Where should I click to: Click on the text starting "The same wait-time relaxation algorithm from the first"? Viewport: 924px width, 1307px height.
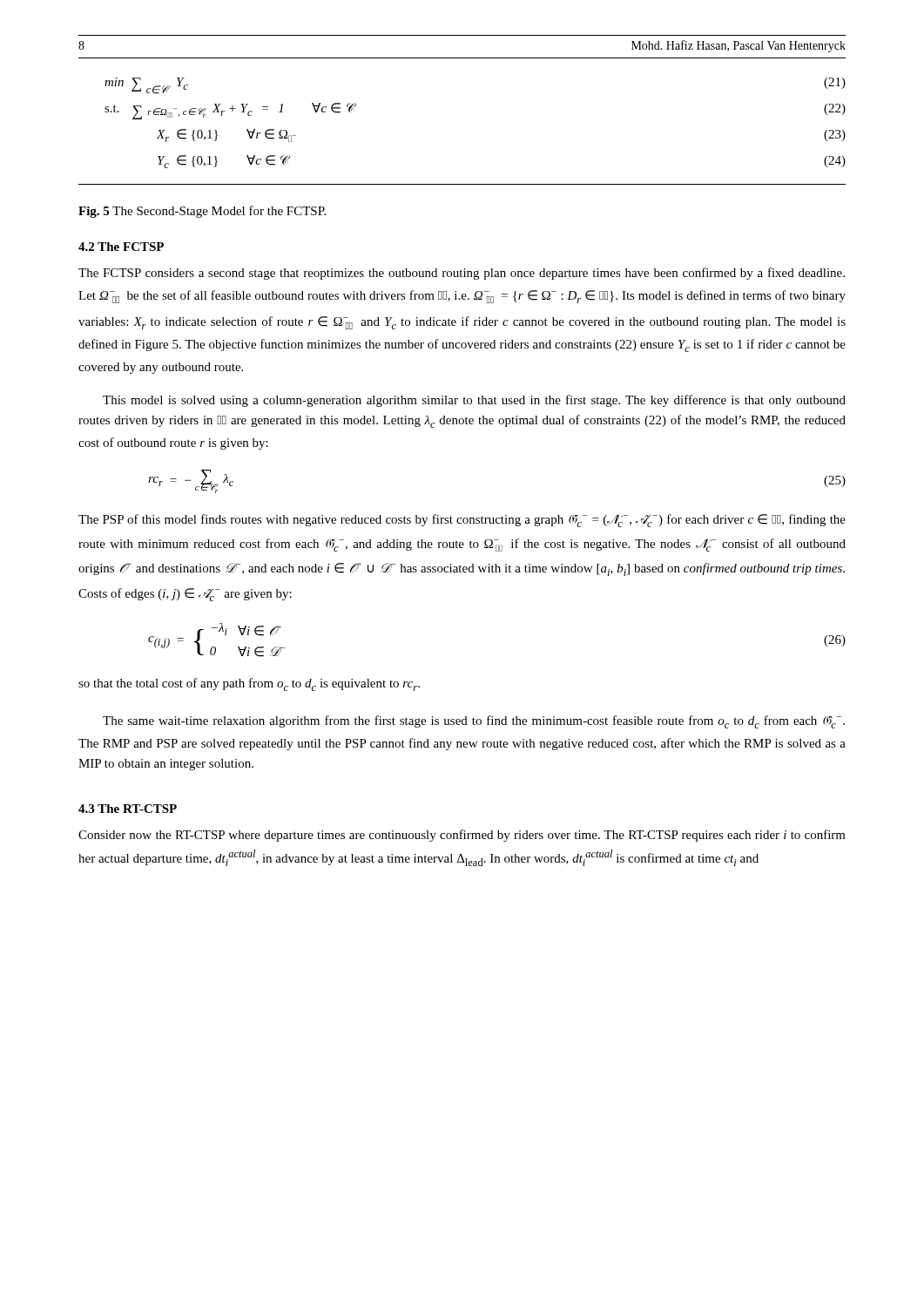462,740
